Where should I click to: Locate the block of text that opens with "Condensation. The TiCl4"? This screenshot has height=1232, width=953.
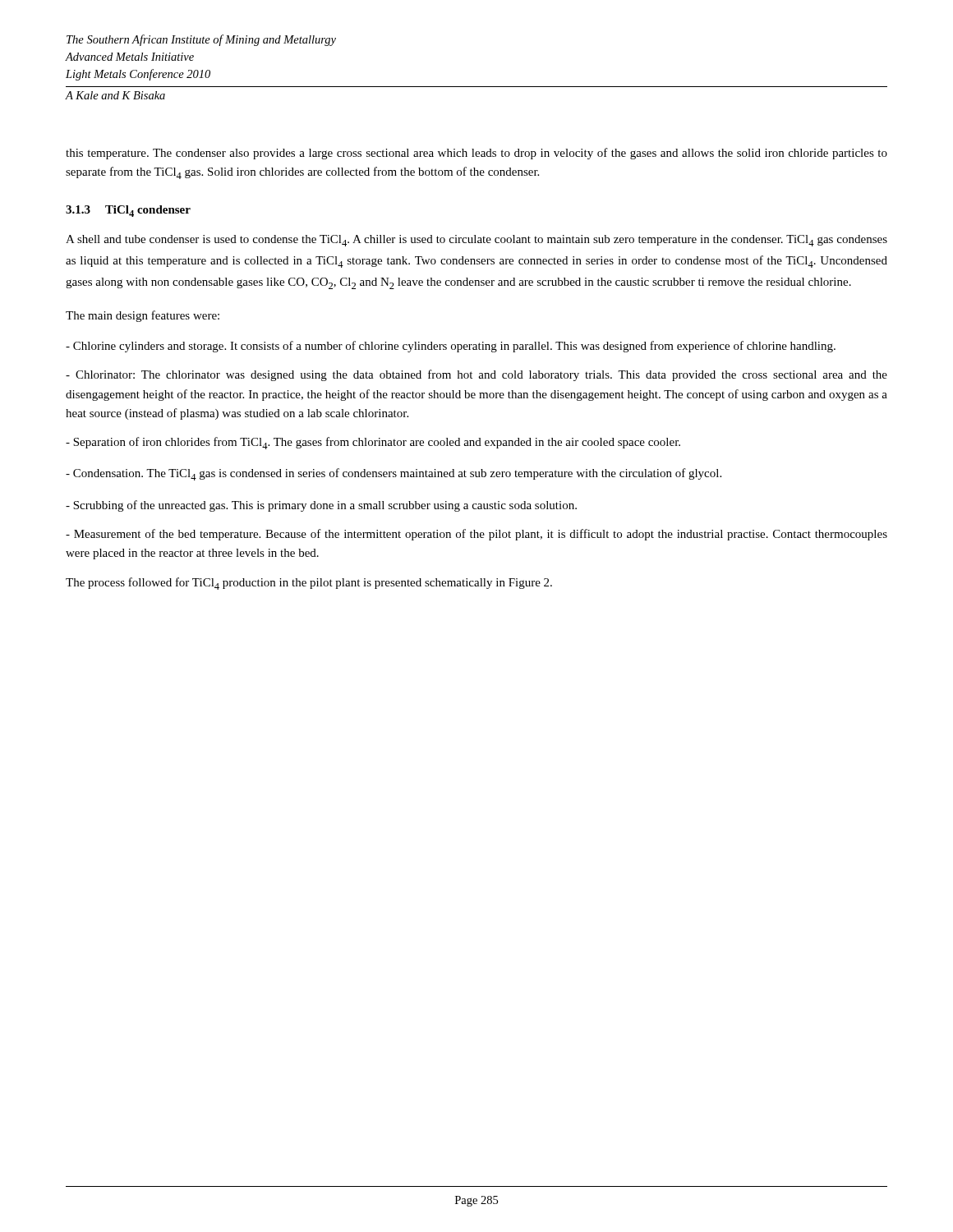394,475
